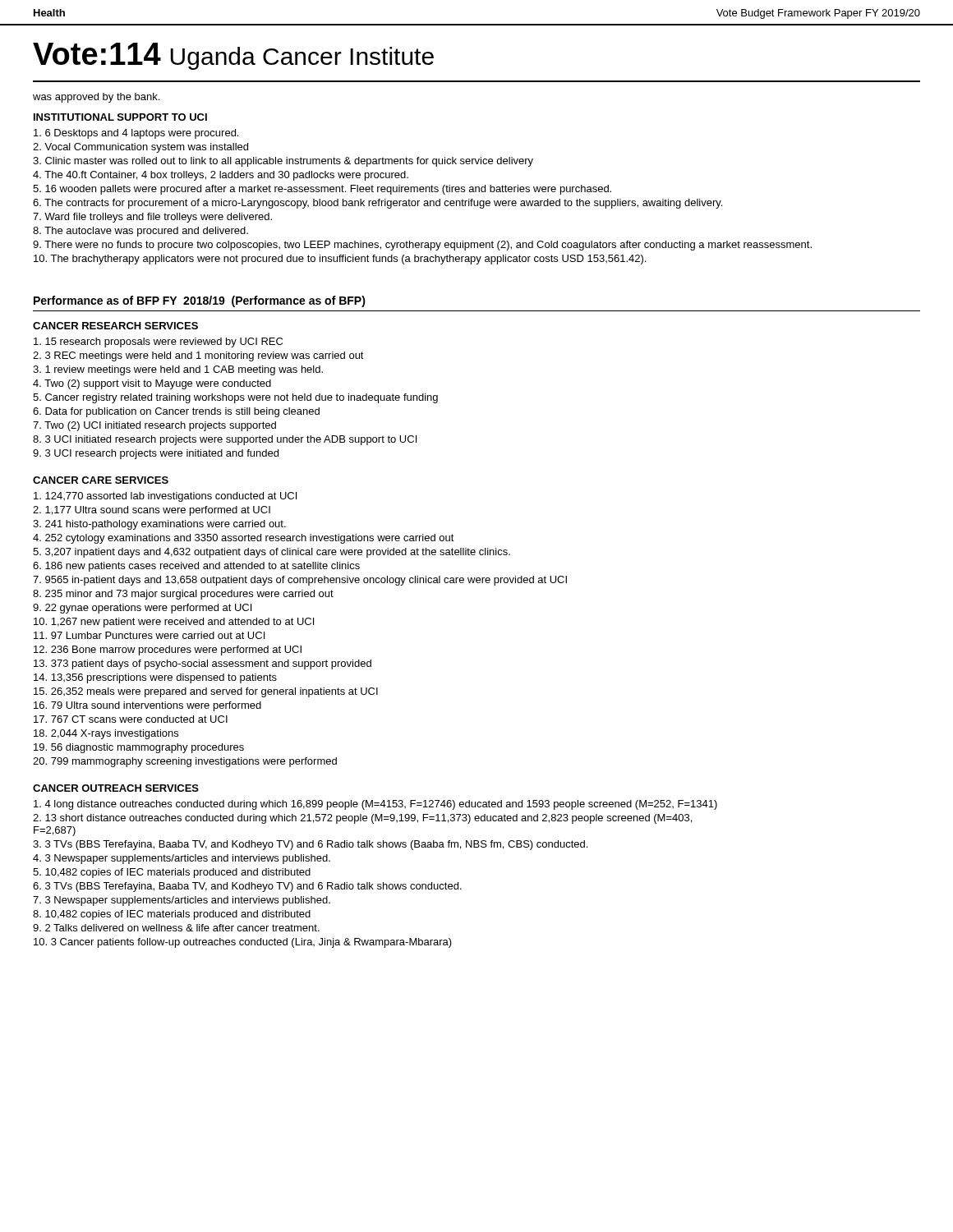Screen dimensions: 1232x953
Task: Navigate to the text starting "3. 241 histo-pathology examinations were carried out."
Action: pos(160,524)
